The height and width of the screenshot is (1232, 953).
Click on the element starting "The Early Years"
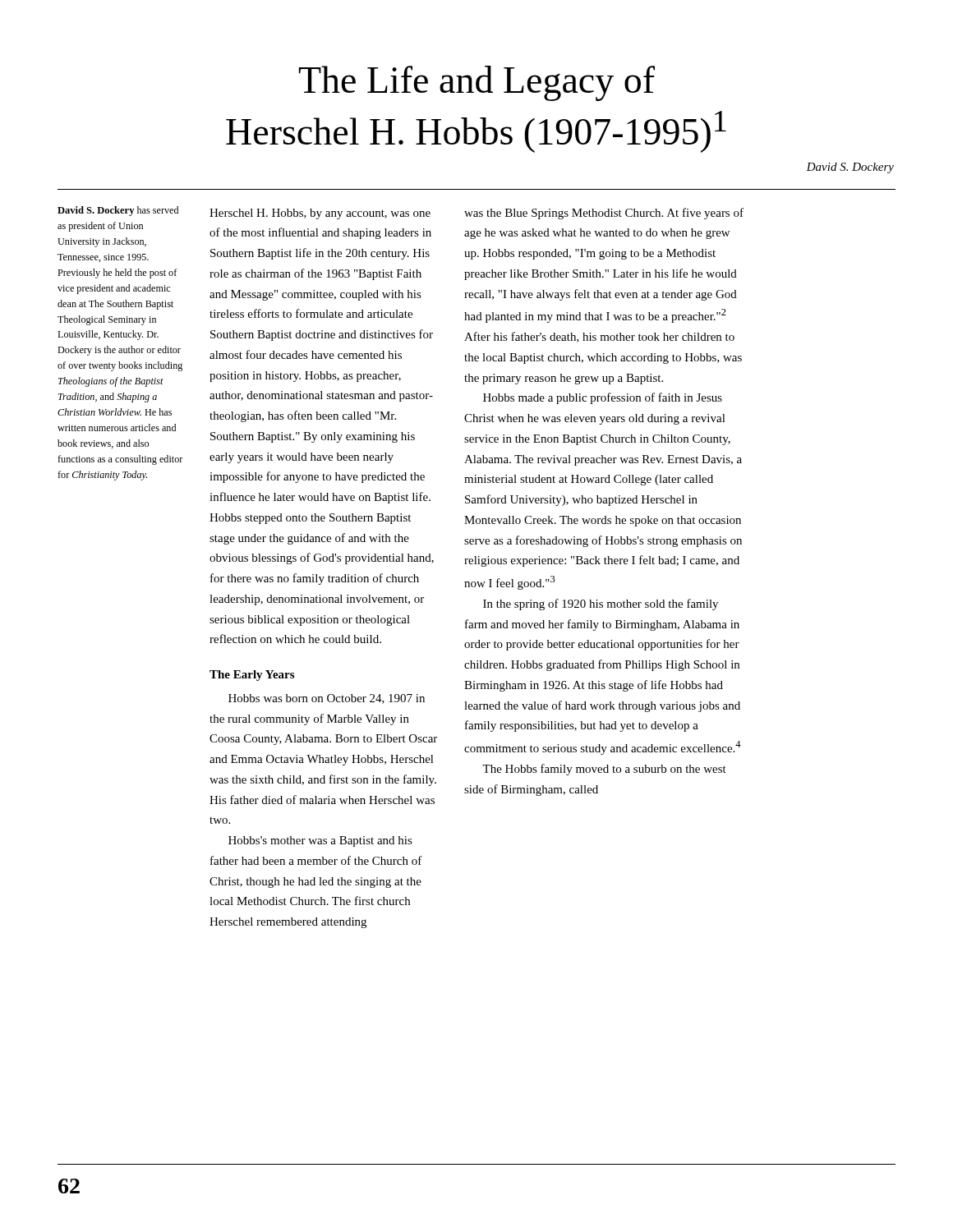pos(252,674)
